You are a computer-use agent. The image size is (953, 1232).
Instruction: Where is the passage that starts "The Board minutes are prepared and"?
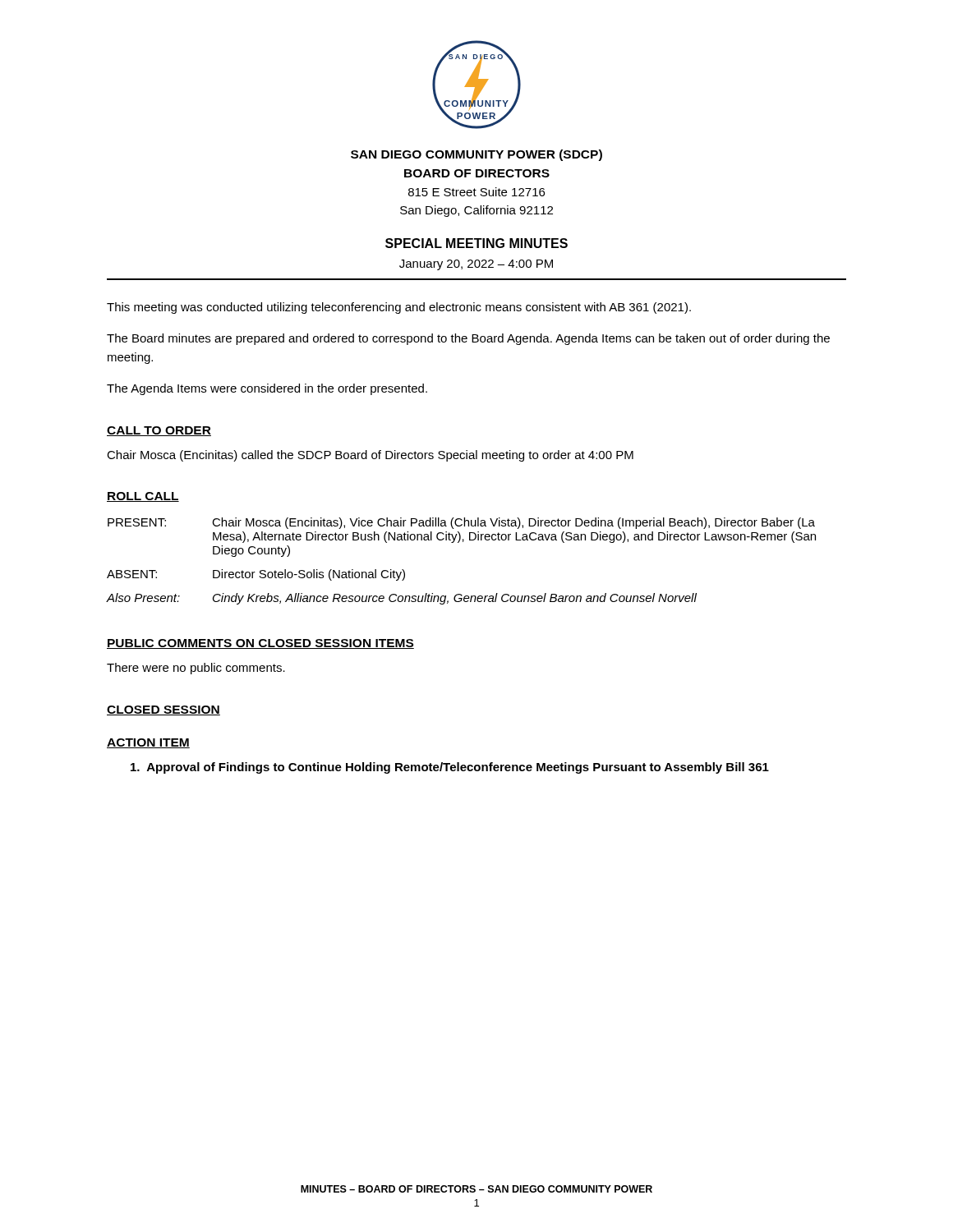point(469,347)
